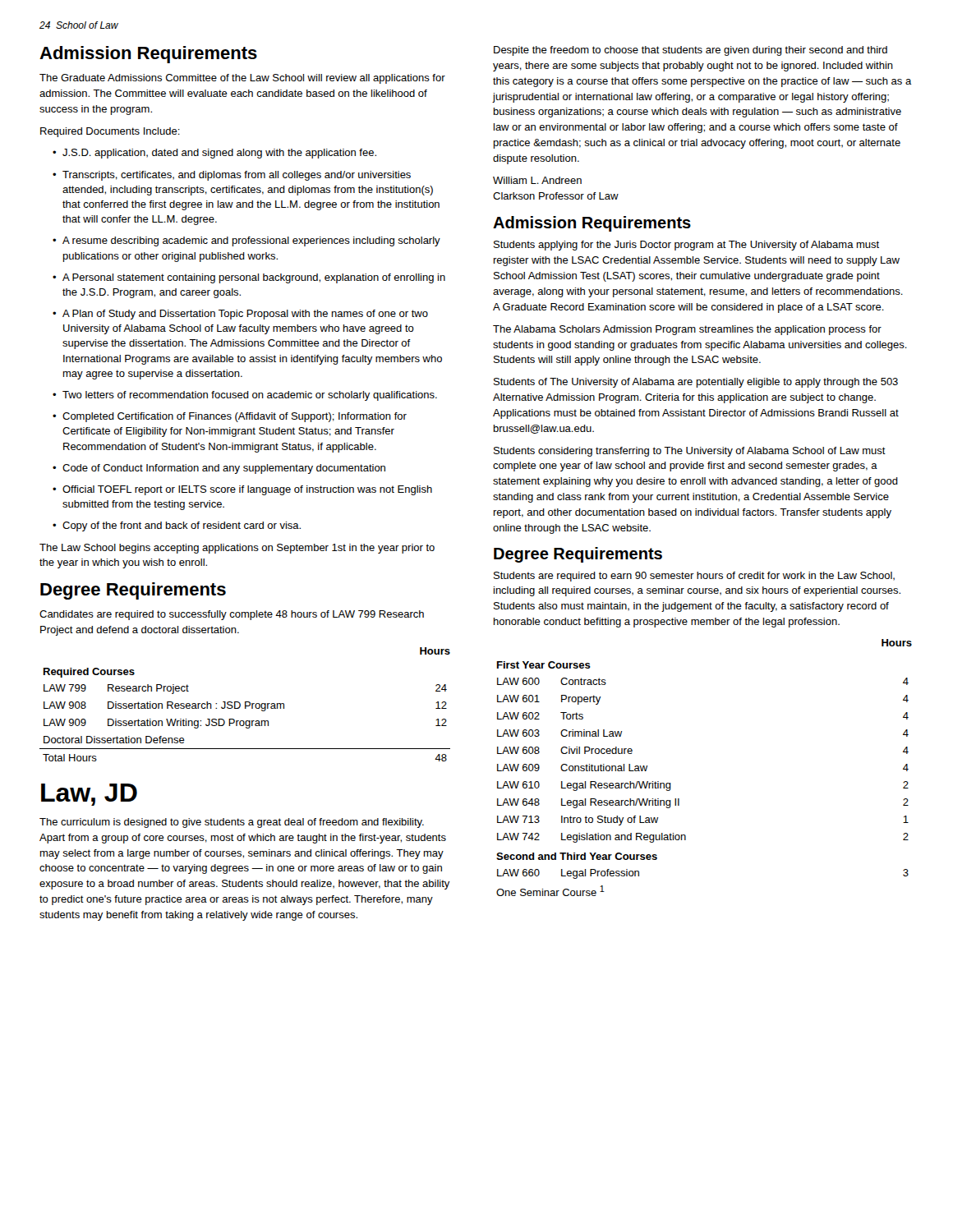Select the list item containing "Code of Conduct Information and"

coord(245,468)
